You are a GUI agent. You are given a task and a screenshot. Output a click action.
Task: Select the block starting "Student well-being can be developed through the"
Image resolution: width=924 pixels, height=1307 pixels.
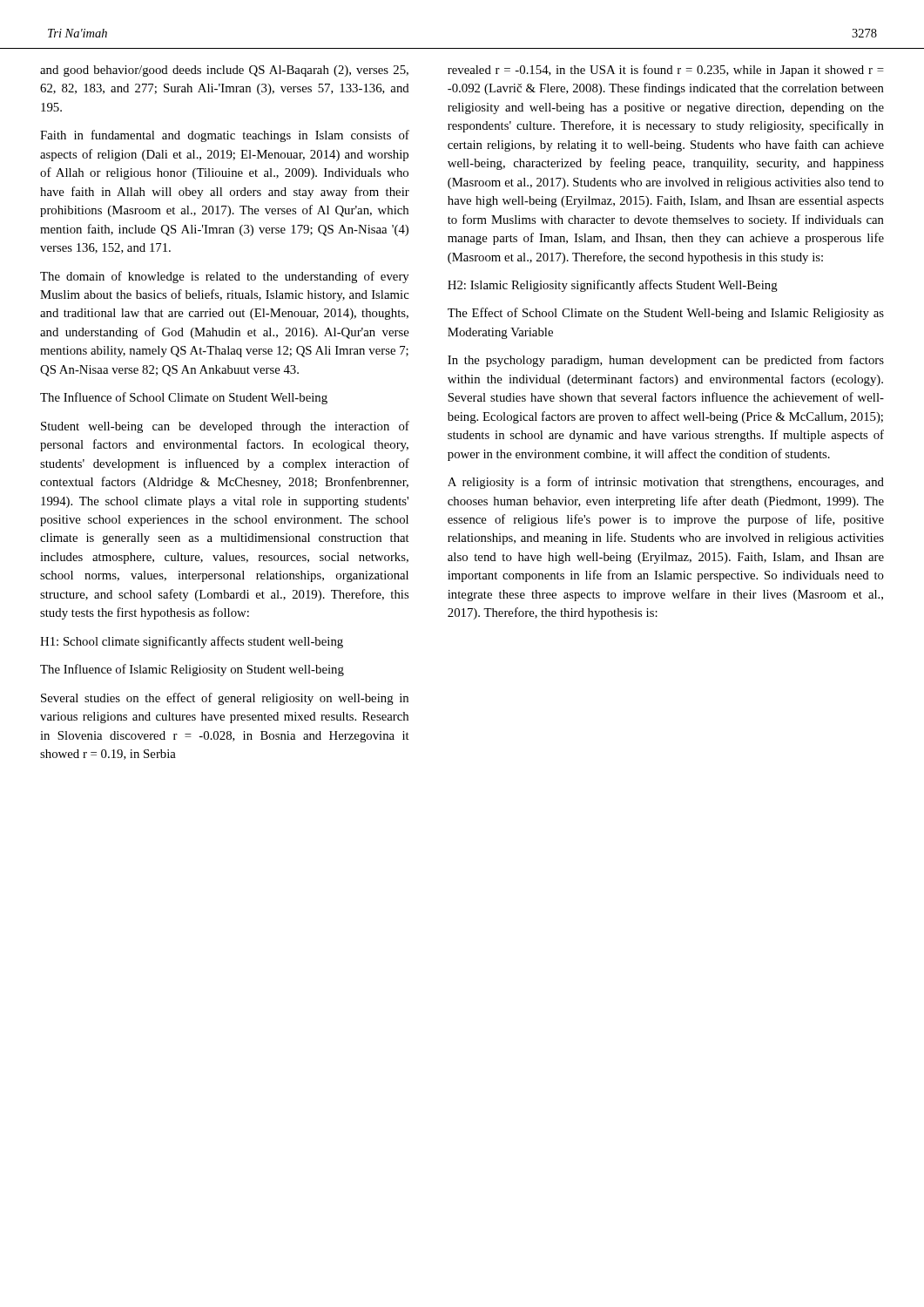pyautogui.click(x=225, y=519)
